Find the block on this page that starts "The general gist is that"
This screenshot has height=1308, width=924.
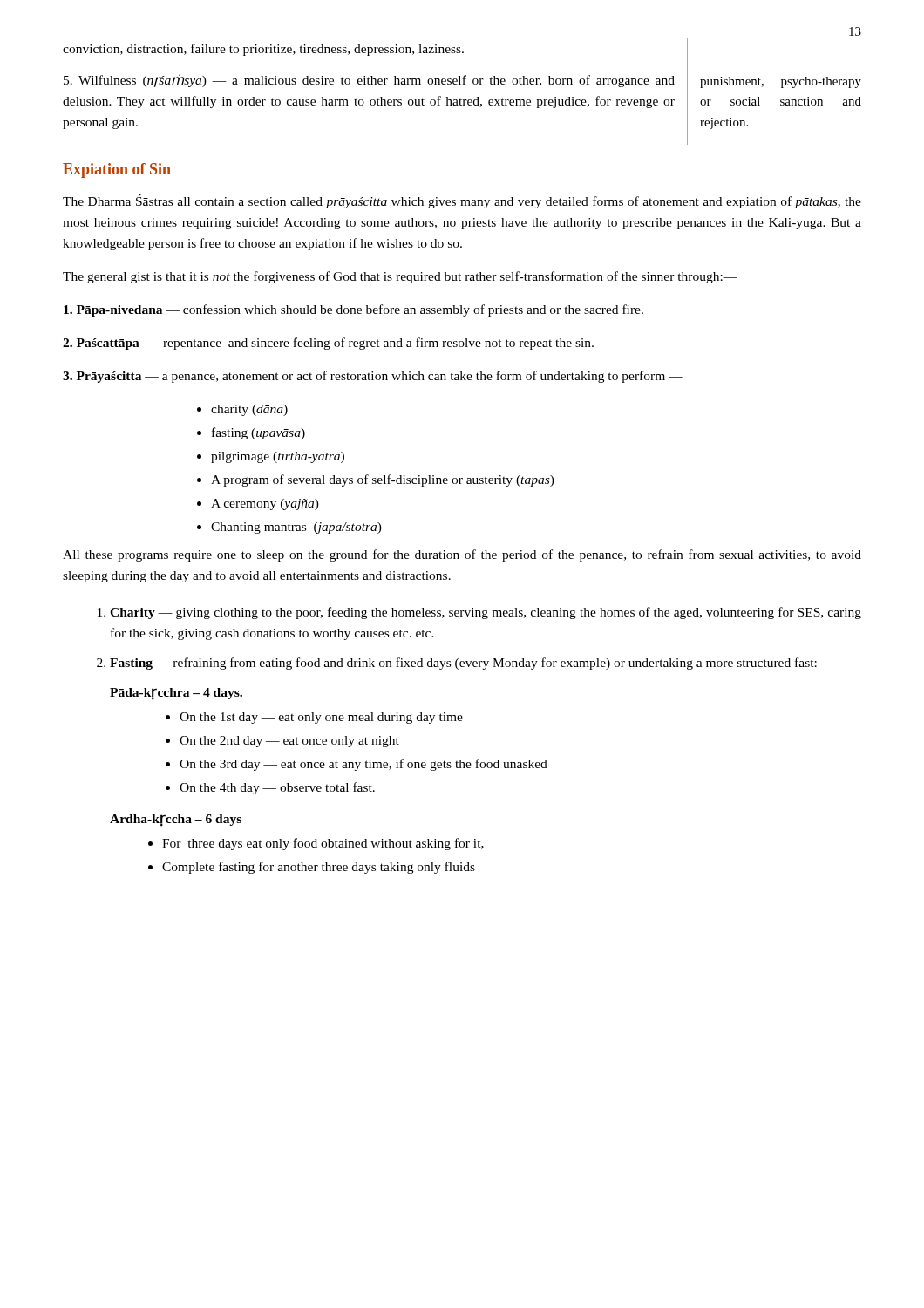coord(400,276)
